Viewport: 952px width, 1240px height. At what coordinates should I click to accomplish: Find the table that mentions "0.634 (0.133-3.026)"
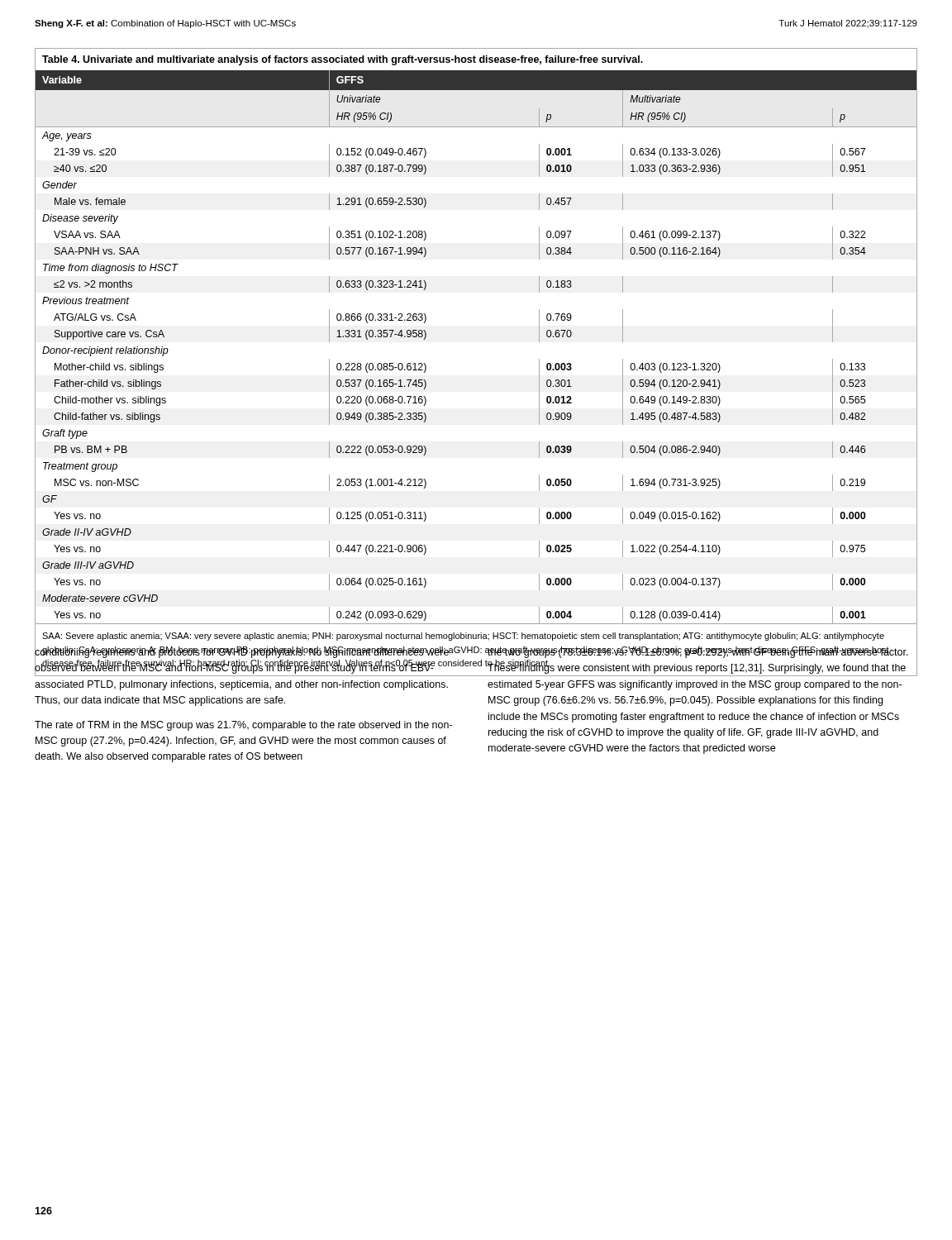[x=476, y=362]
